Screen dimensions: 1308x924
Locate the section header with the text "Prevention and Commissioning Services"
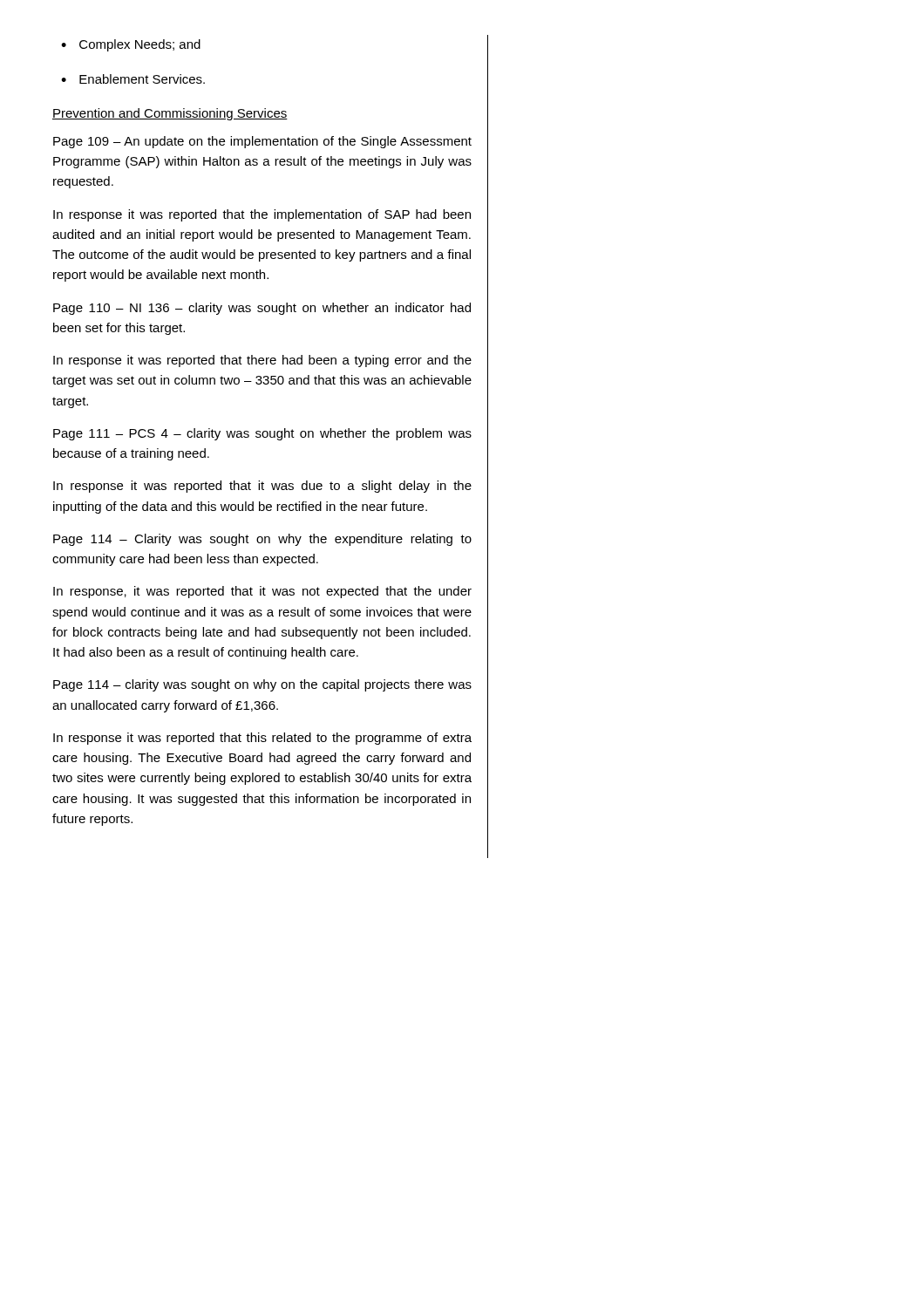coord(170,113)
